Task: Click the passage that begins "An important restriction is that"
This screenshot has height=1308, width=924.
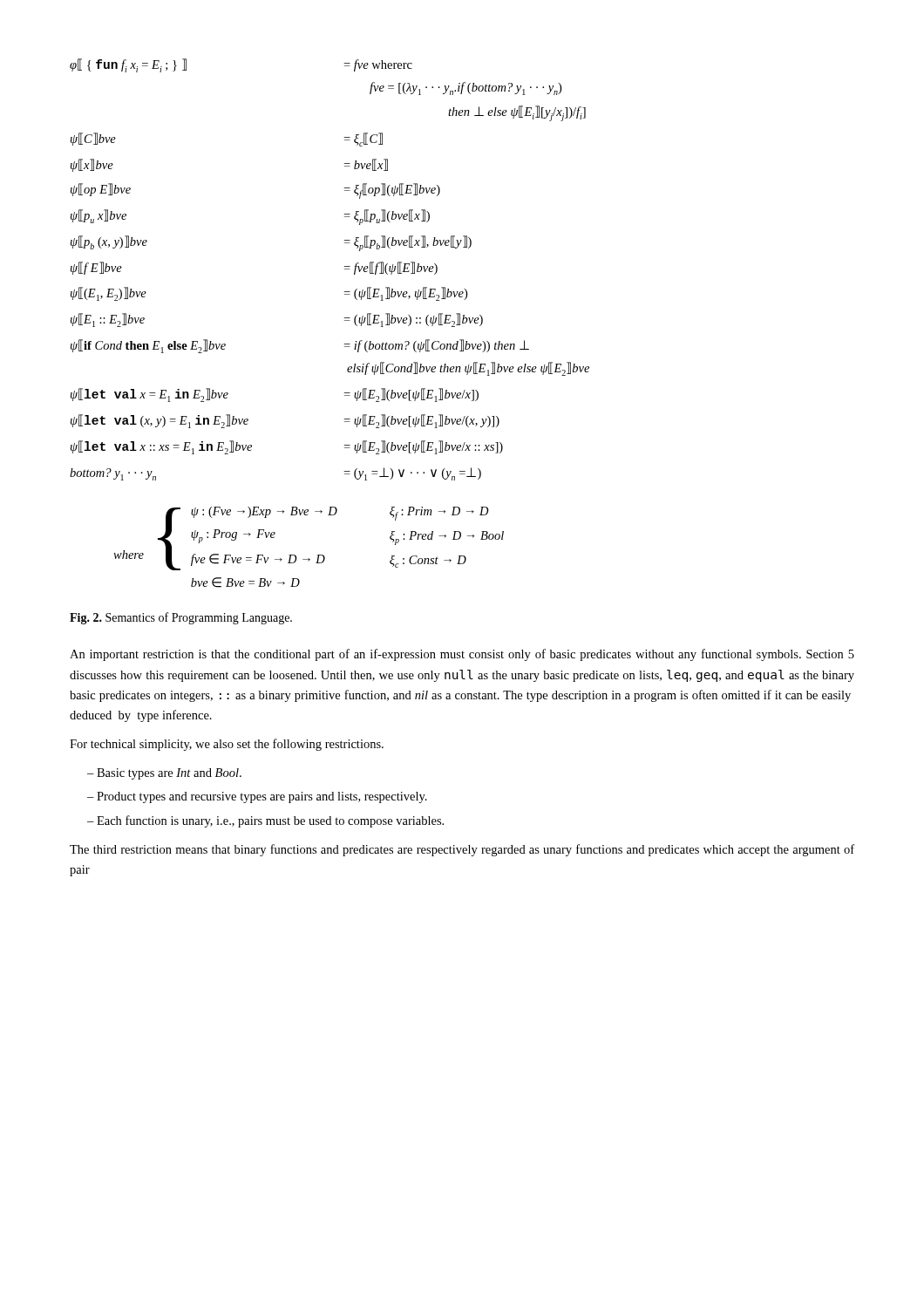Action: tap(462, 685)
